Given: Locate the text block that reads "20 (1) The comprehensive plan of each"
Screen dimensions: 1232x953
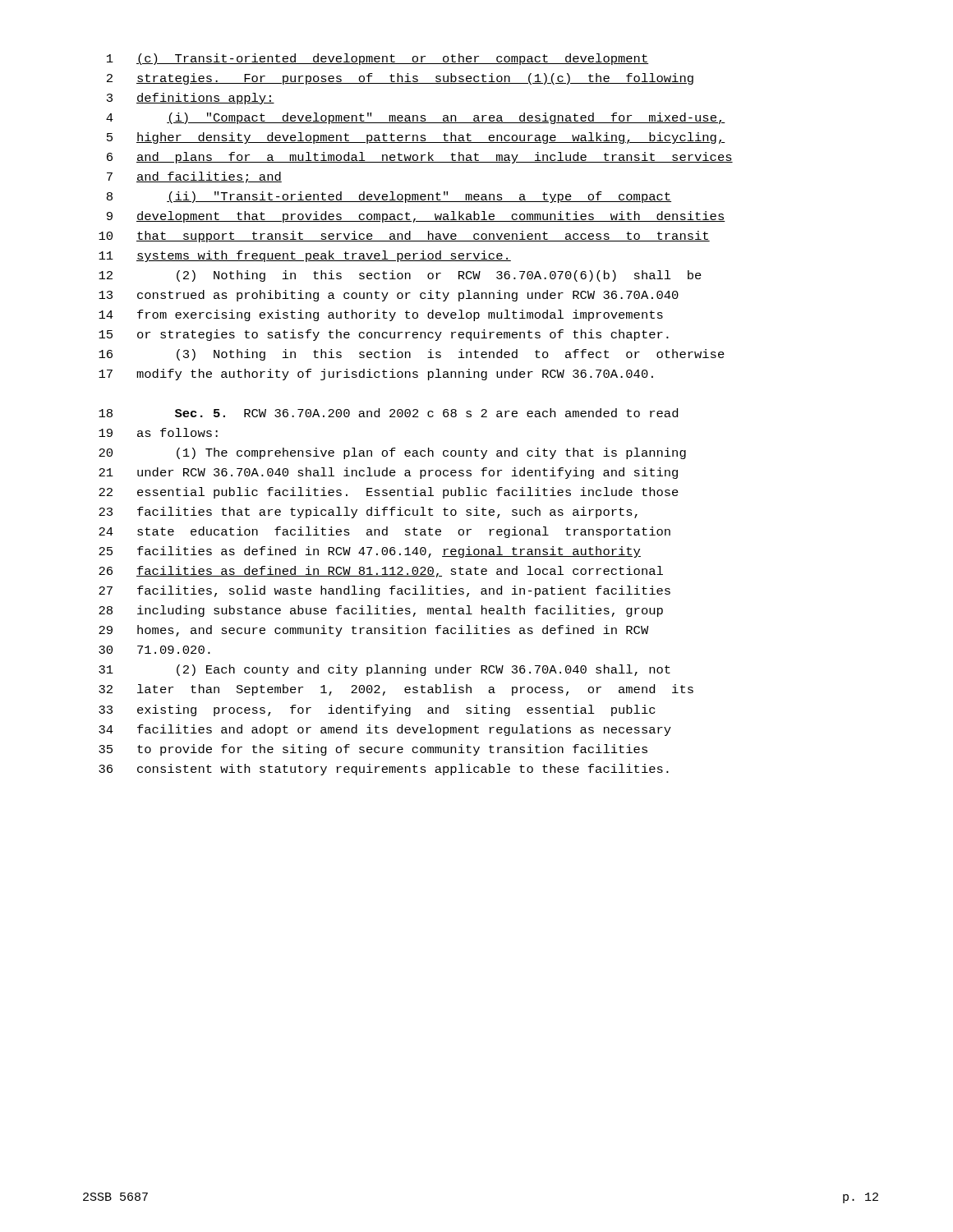Looking at the screenshot, I should 481,454.
